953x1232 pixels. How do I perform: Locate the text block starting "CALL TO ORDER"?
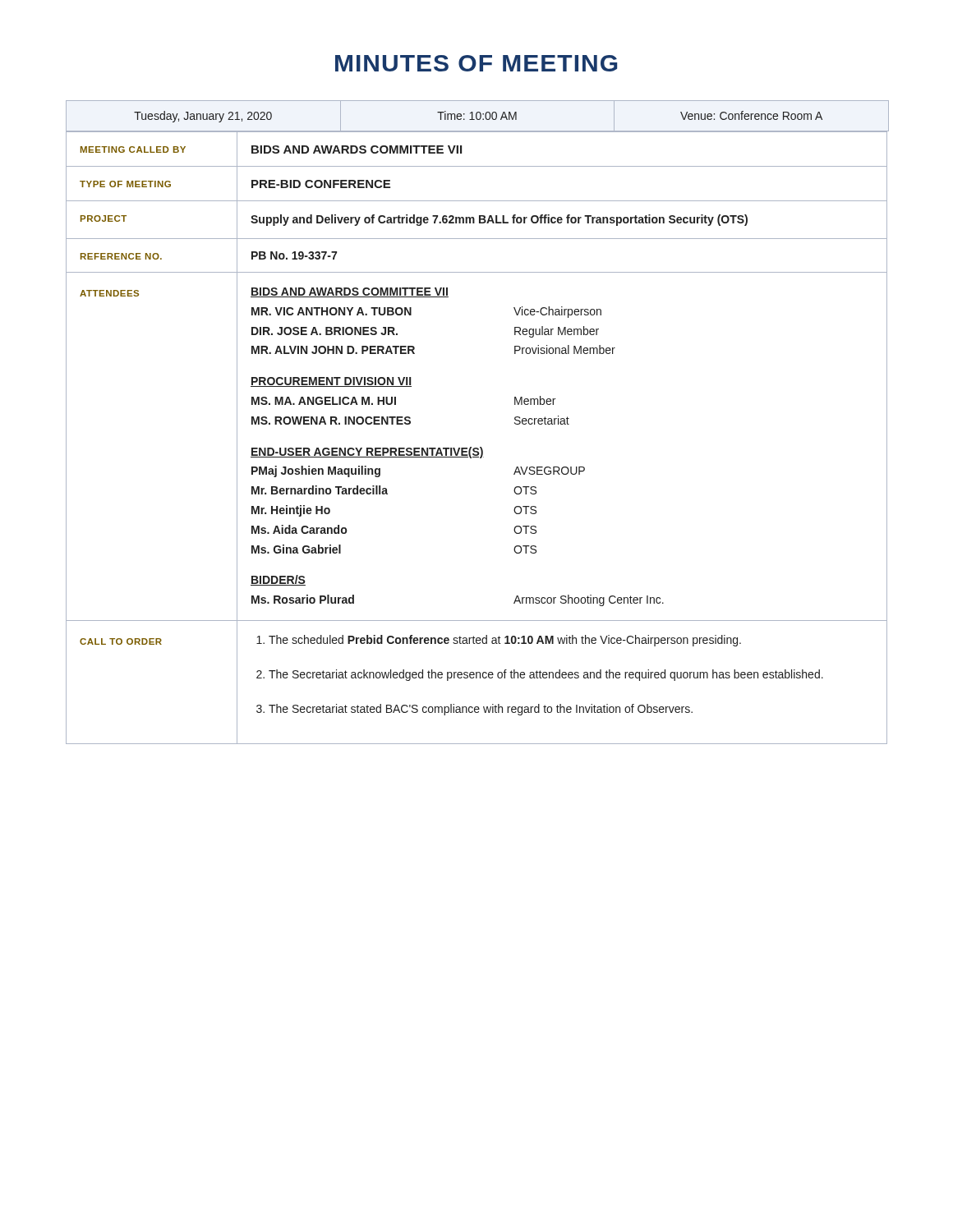(x=121, y=641)
